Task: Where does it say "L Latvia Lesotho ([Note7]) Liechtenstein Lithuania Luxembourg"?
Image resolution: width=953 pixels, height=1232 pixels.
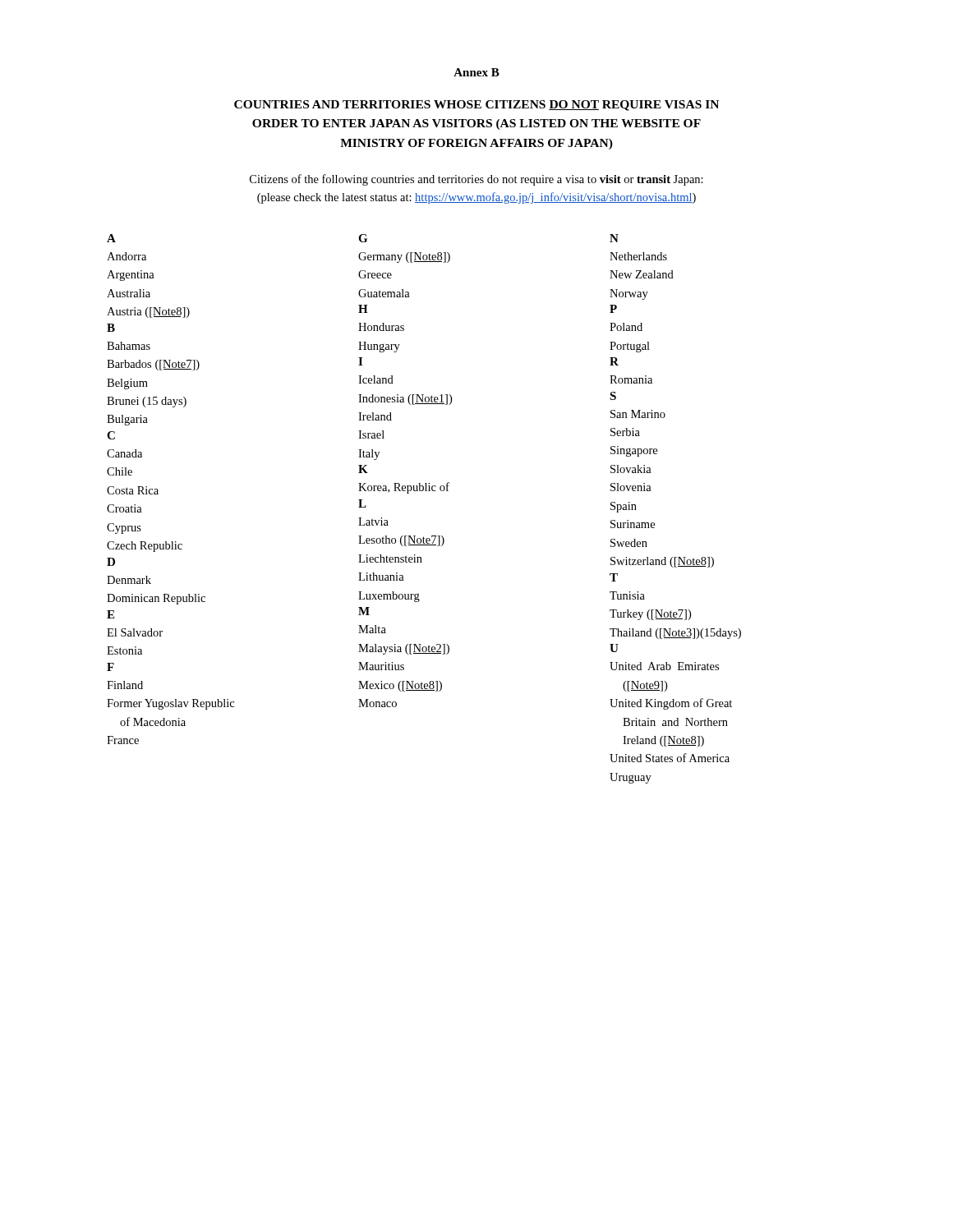Action: pyautogui.click(x=362, y=503)
